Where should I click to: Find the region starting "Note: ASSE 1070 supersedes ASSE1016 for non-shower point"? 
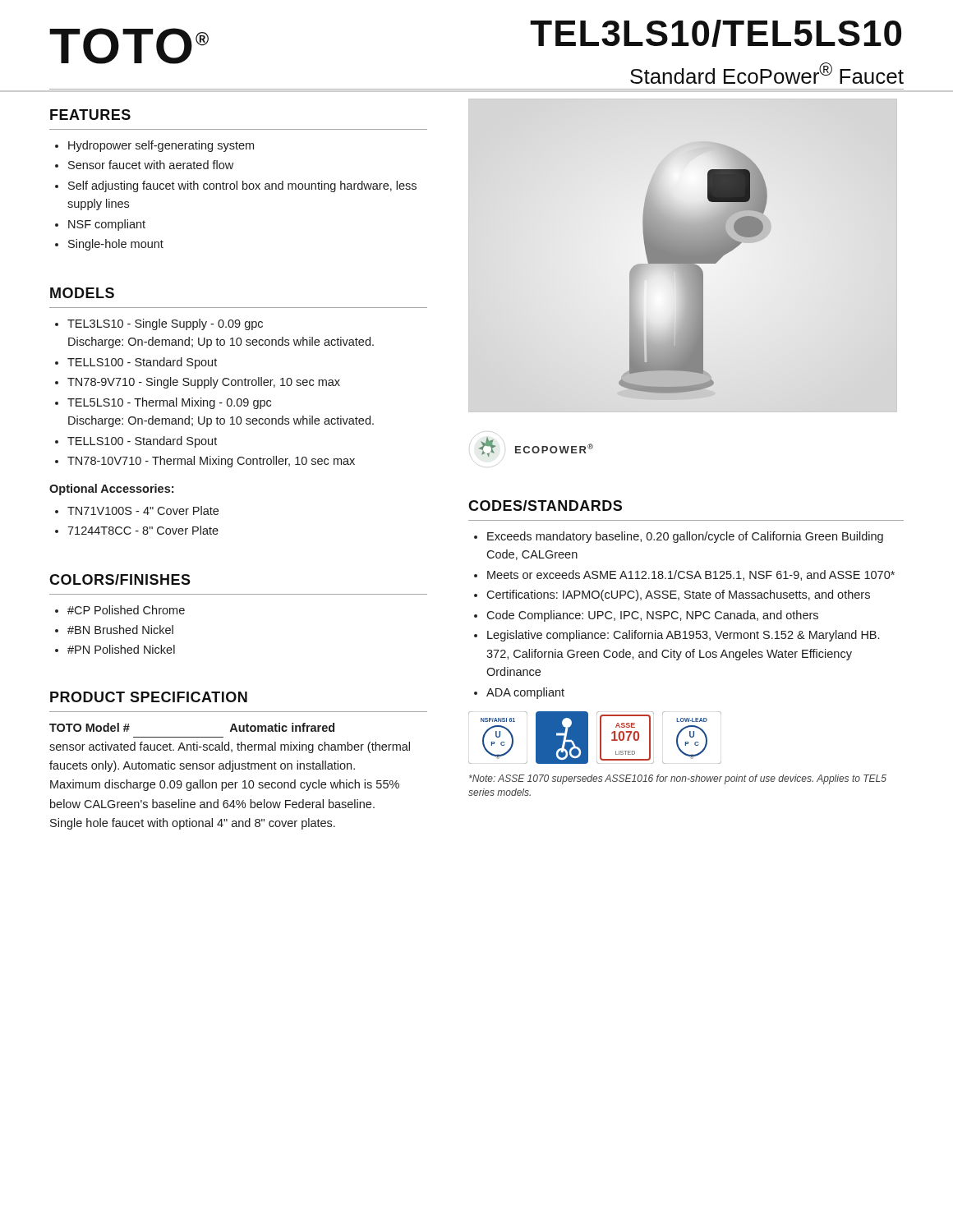point(677,786)
